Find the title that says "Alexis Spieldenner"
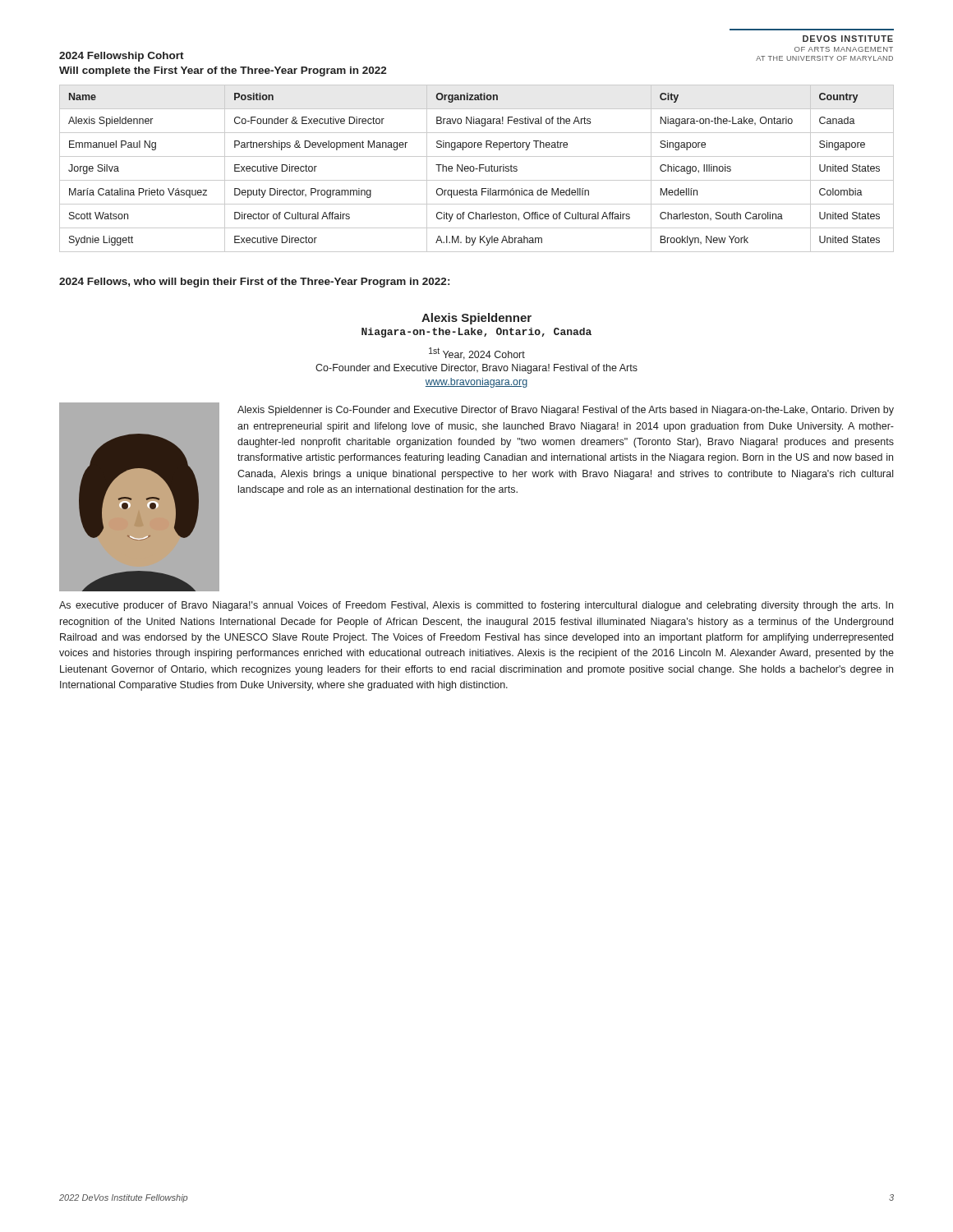 pyautogui.click(x=476, y=317)
